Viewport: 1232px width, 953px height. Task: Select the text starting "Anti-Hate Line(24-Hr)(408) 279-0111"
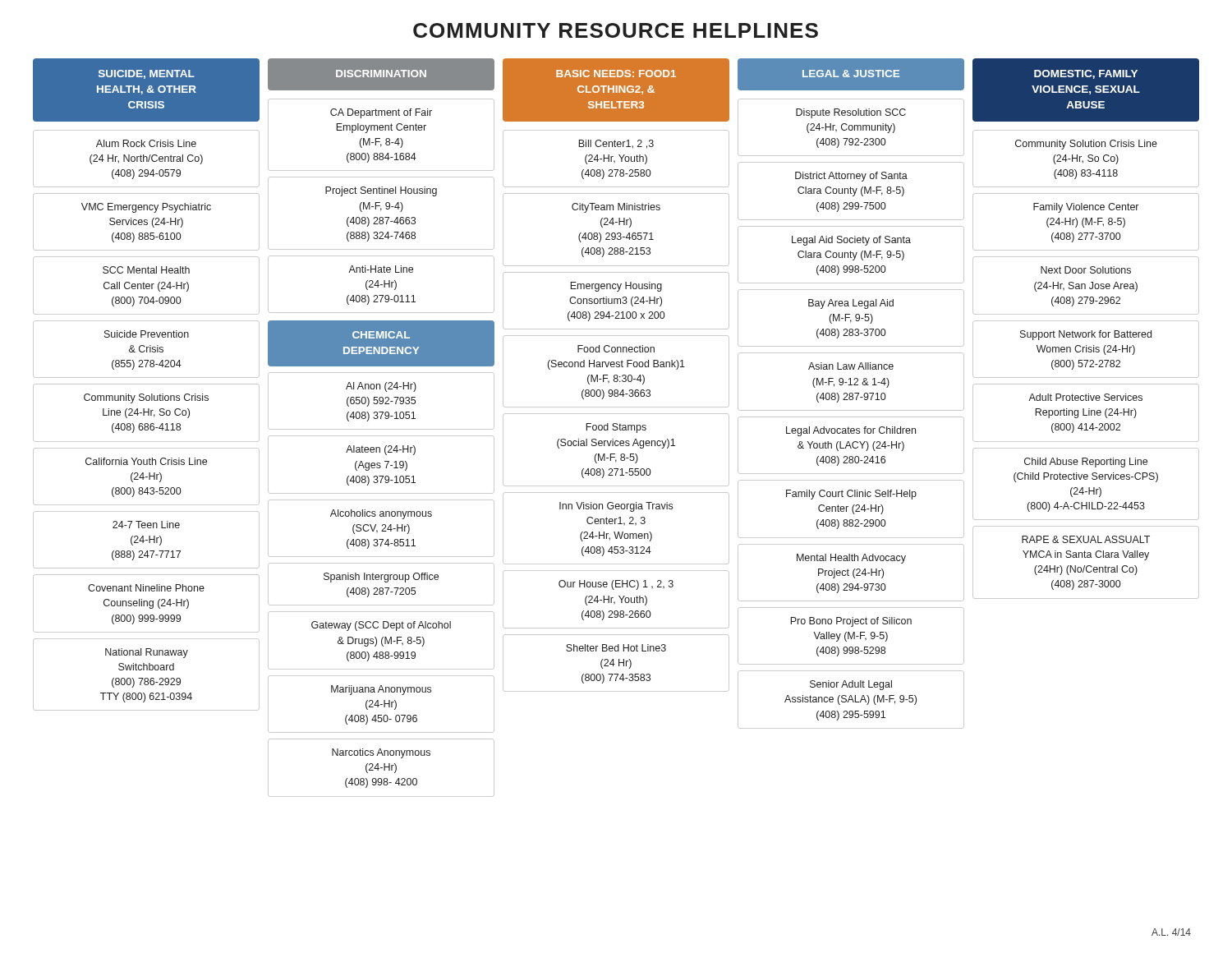(381, 284)
